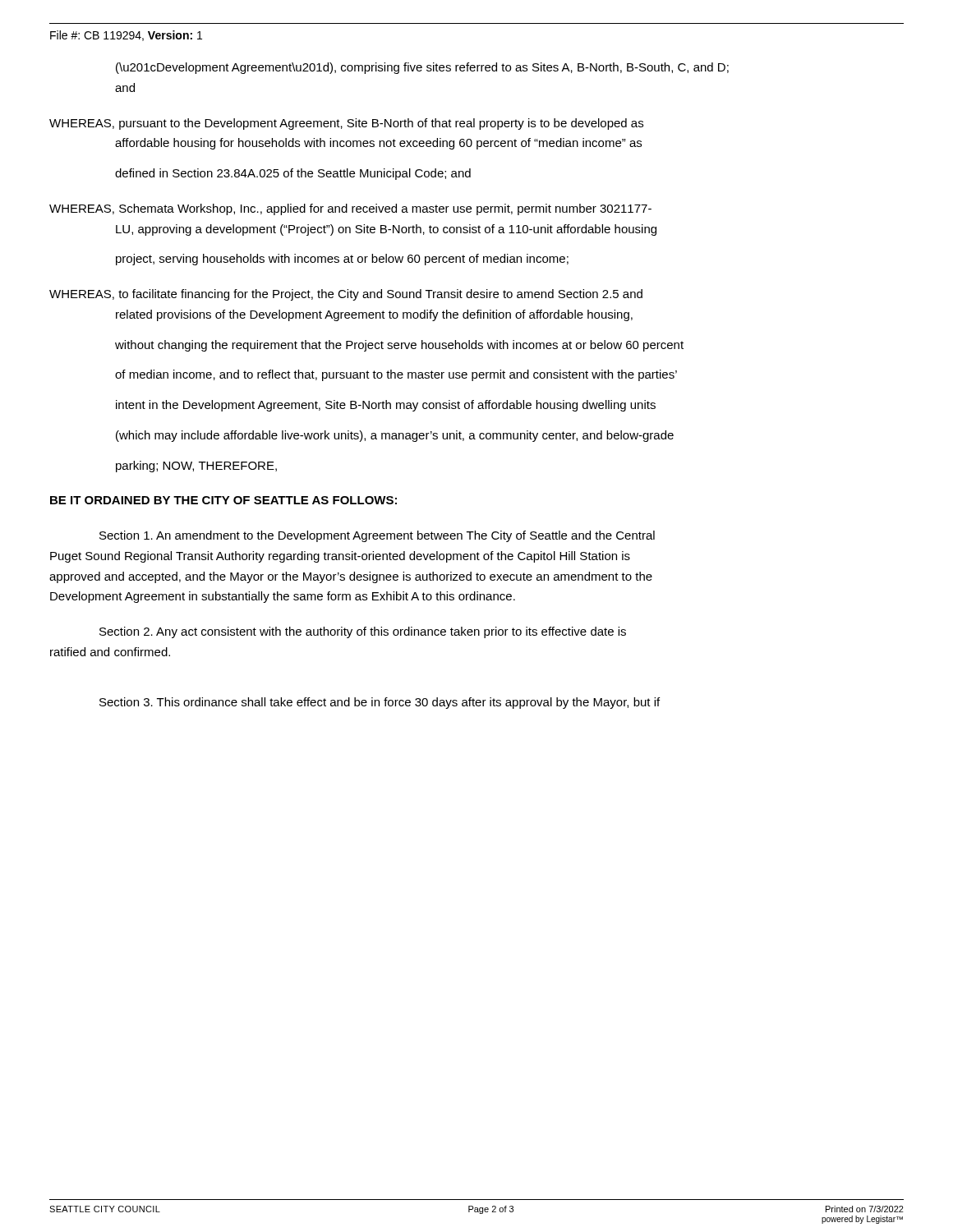This screenshot has width=953, height=1232.
Task: Where is the passage that starts "(\u201cDevelopment Agreement\u201d), comprising five sites"?
Action: (509, 78)
